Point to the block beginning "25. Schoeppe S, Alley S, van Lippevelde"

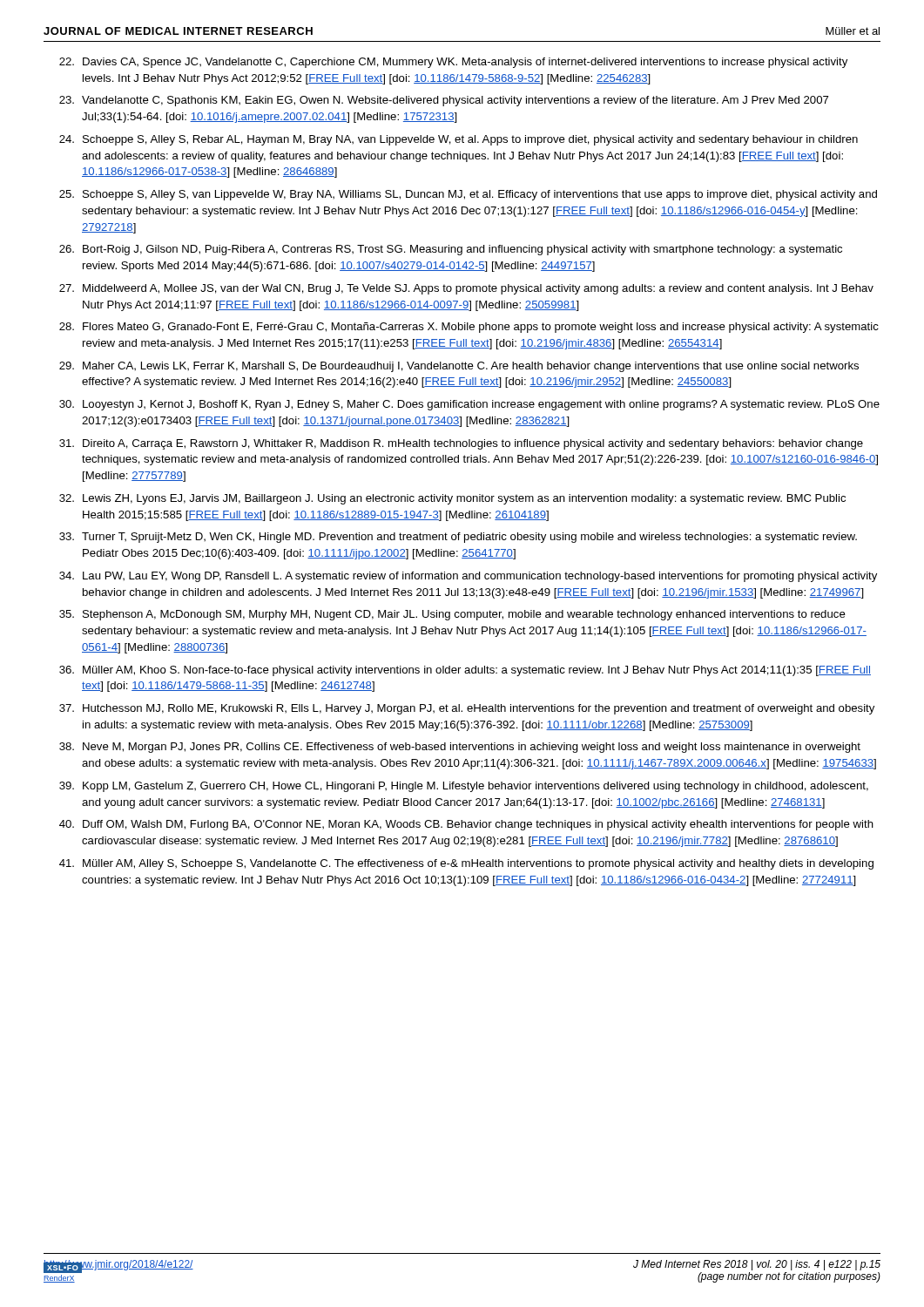pos(462,211)
